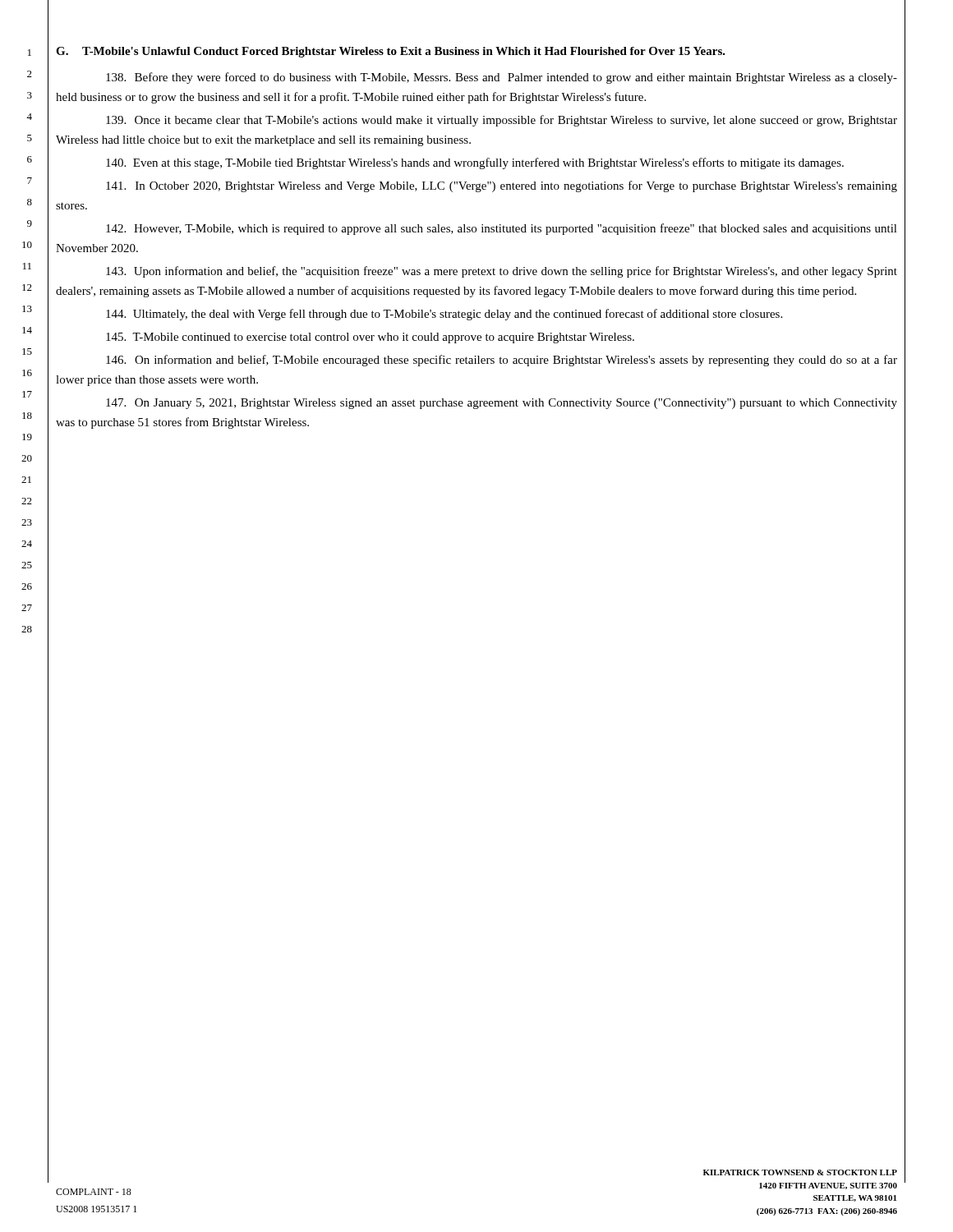Find the block starting "Once it became clear that T-Mobile's"

(x=476, y=130)
